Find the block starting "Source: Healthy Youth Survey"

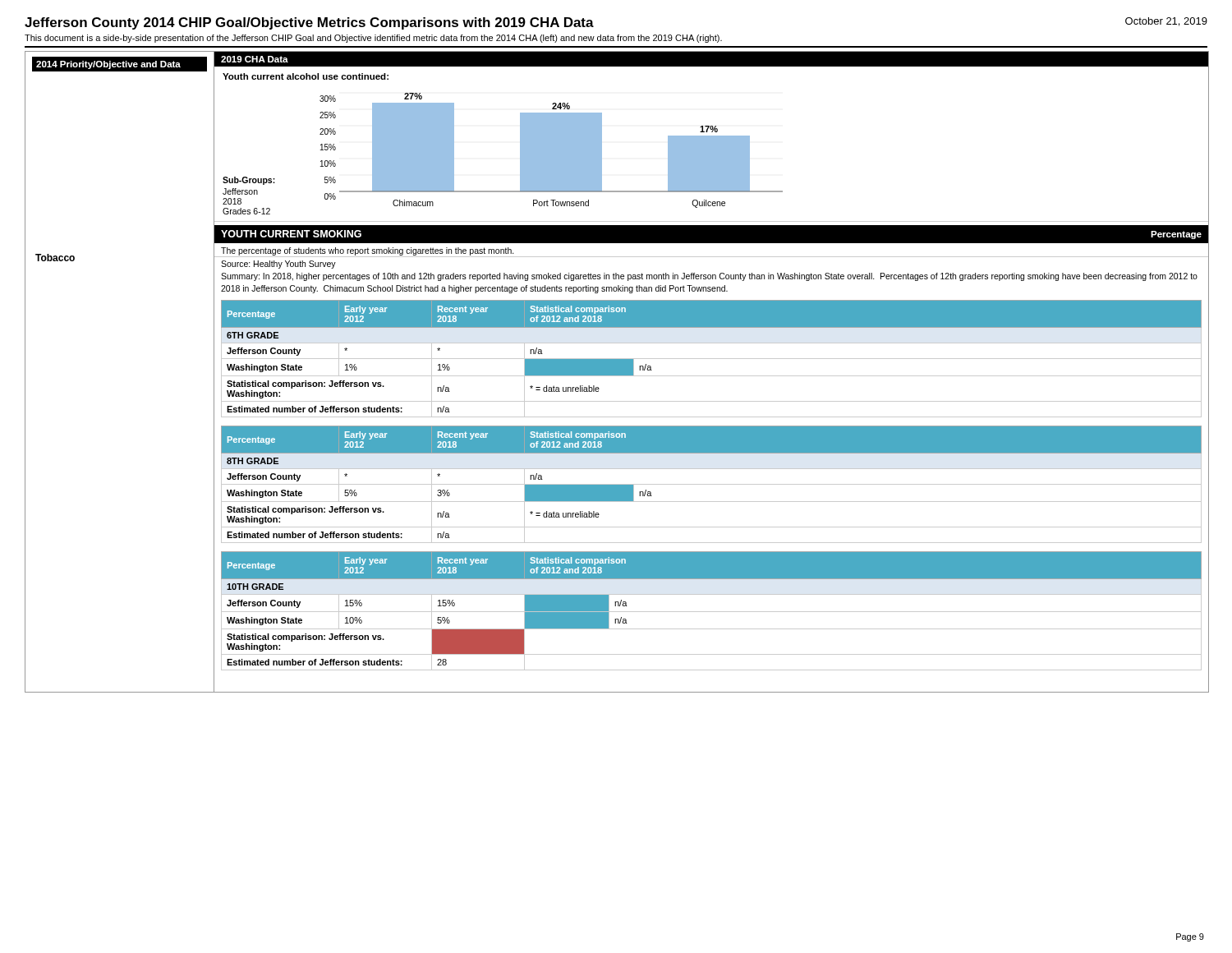pyautogui.click(x=278, y=264)
